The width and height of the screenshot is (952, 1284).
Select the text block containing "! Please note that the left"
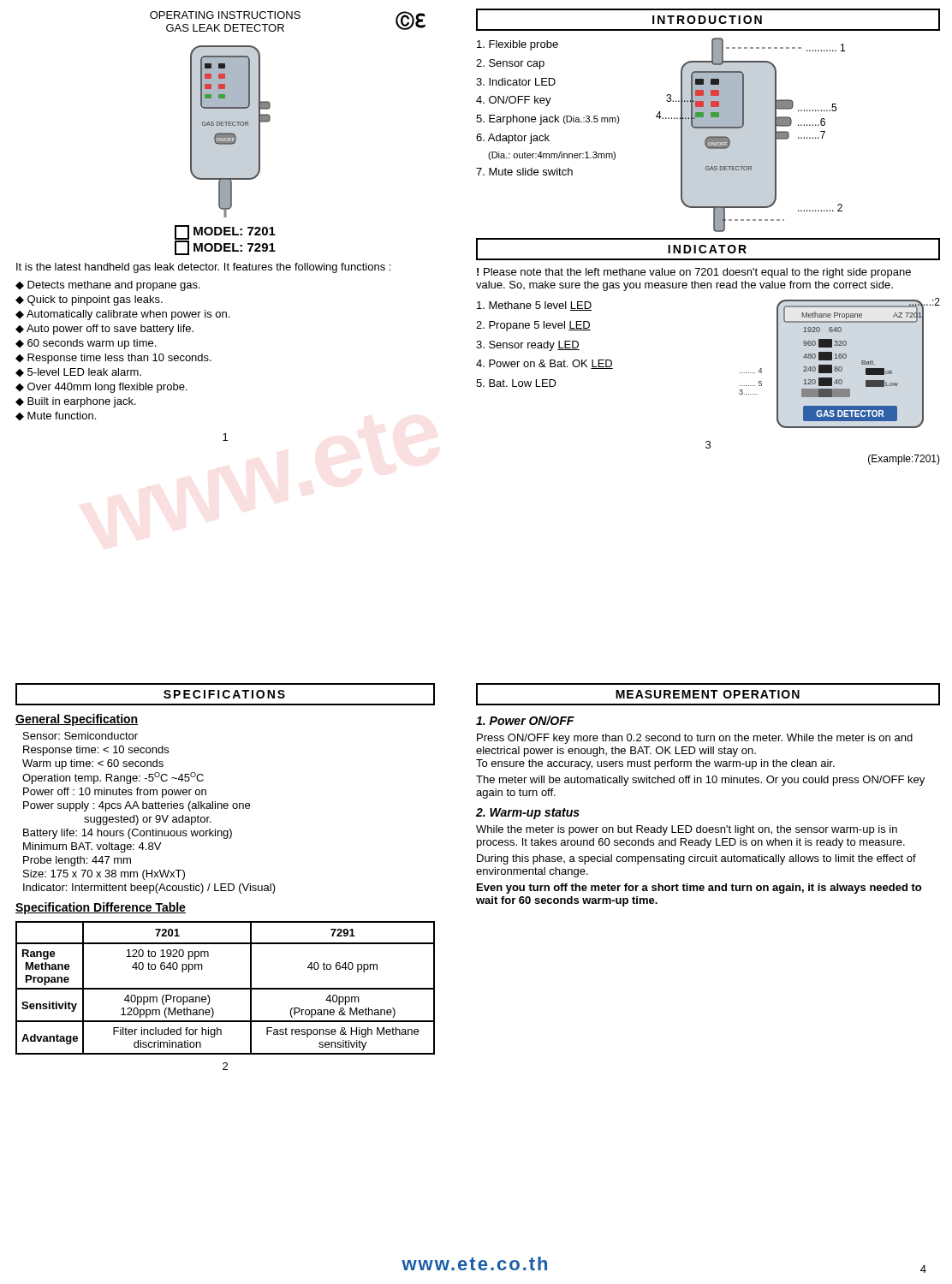[x=694, y=278]
